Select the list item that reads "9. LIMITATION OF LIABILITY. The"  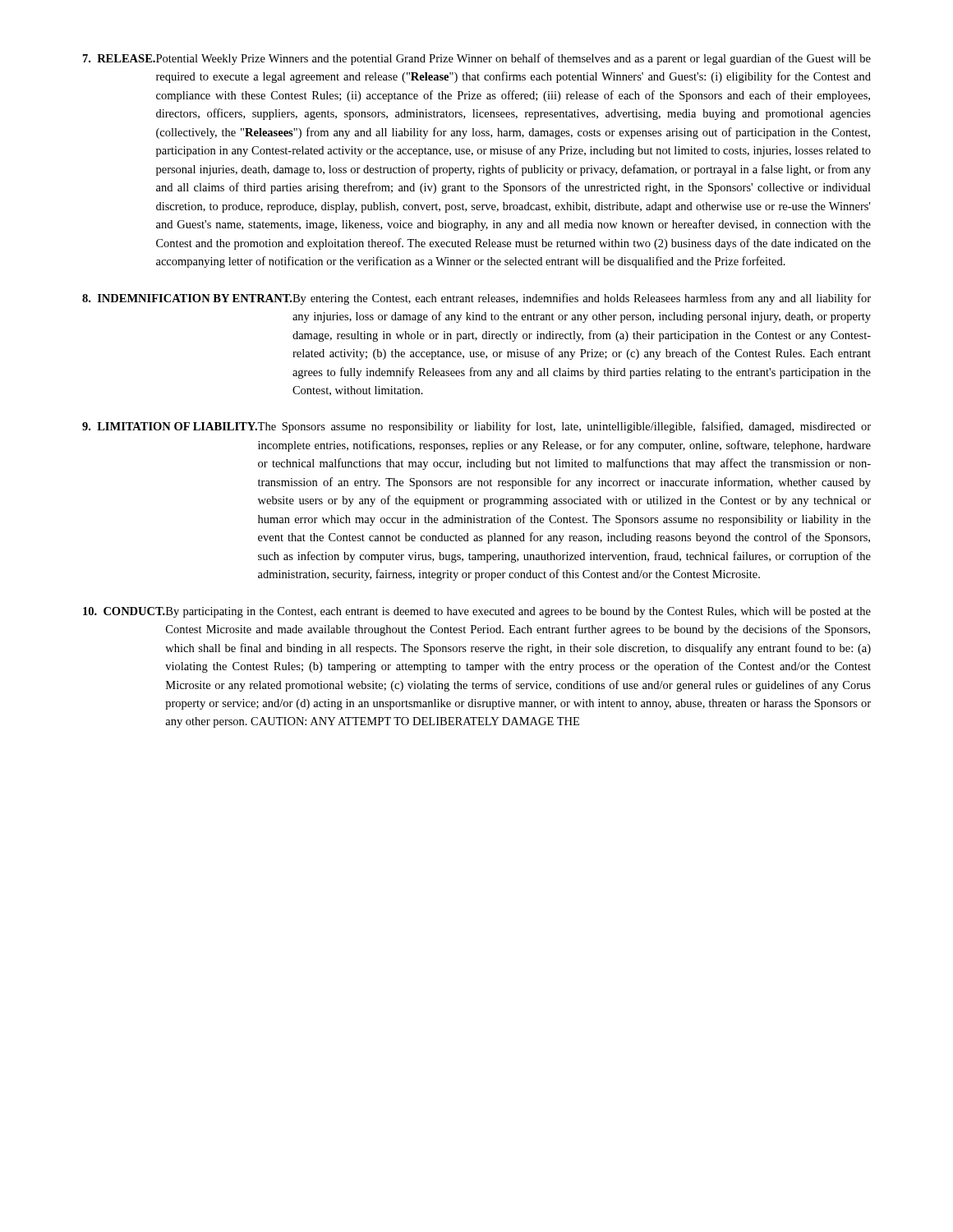point(476,501)
